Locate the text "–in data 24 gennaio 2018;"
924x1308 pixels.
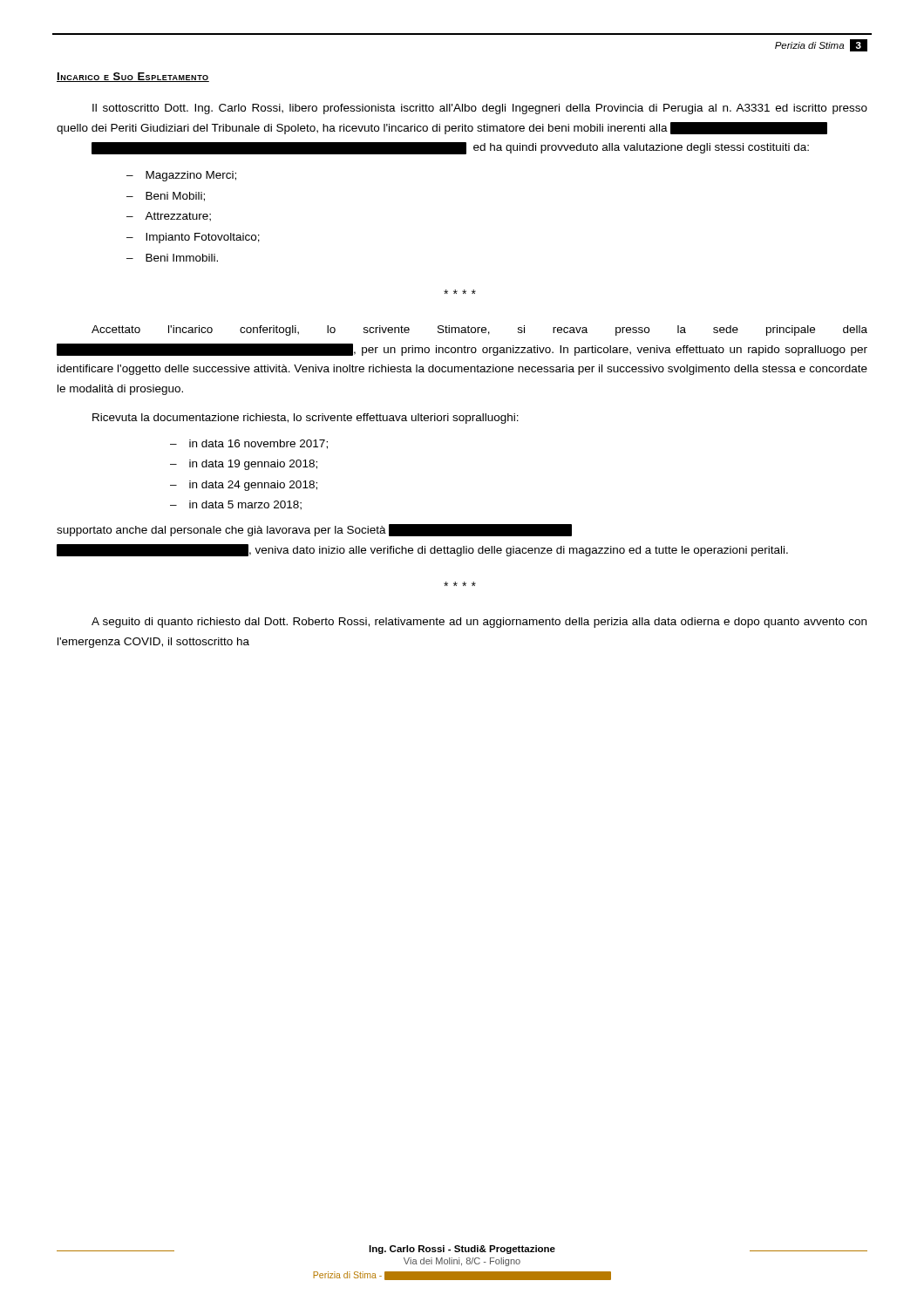point(244,484)
